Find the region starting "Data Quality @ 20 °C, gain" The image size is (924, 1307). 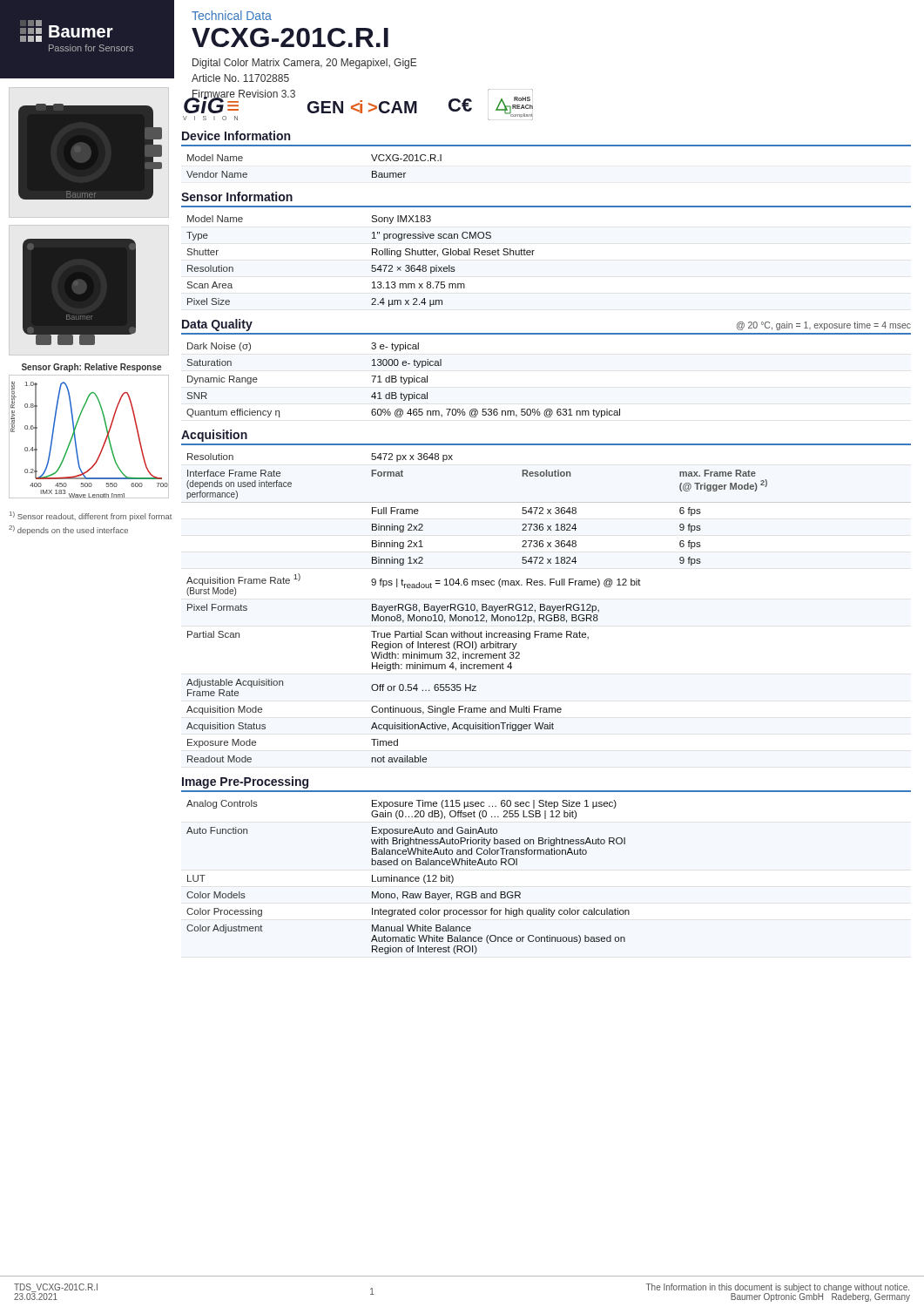(x=546, y=324)
